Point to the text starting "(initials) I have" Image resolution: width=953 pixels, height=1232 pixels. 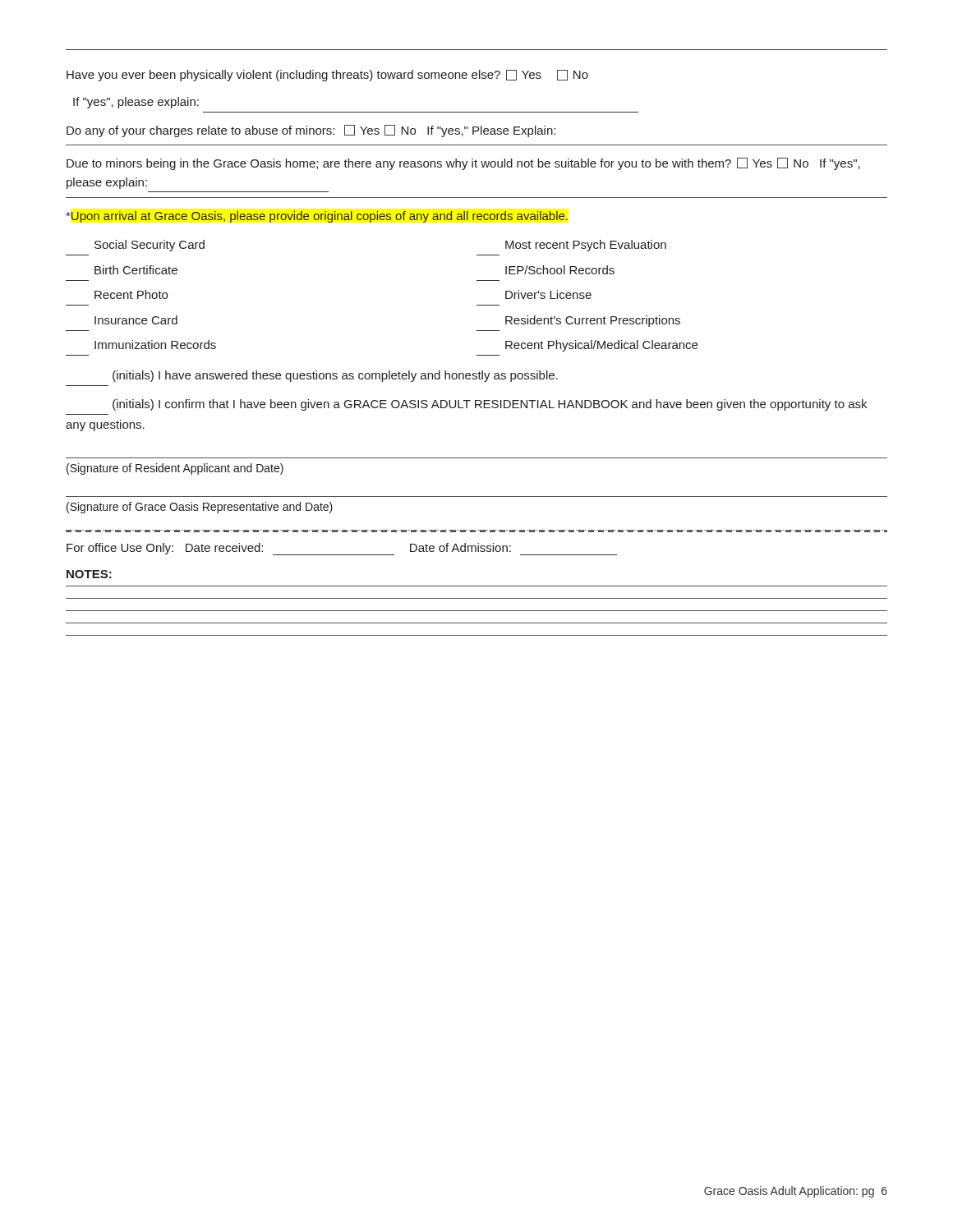pos(312,376)
